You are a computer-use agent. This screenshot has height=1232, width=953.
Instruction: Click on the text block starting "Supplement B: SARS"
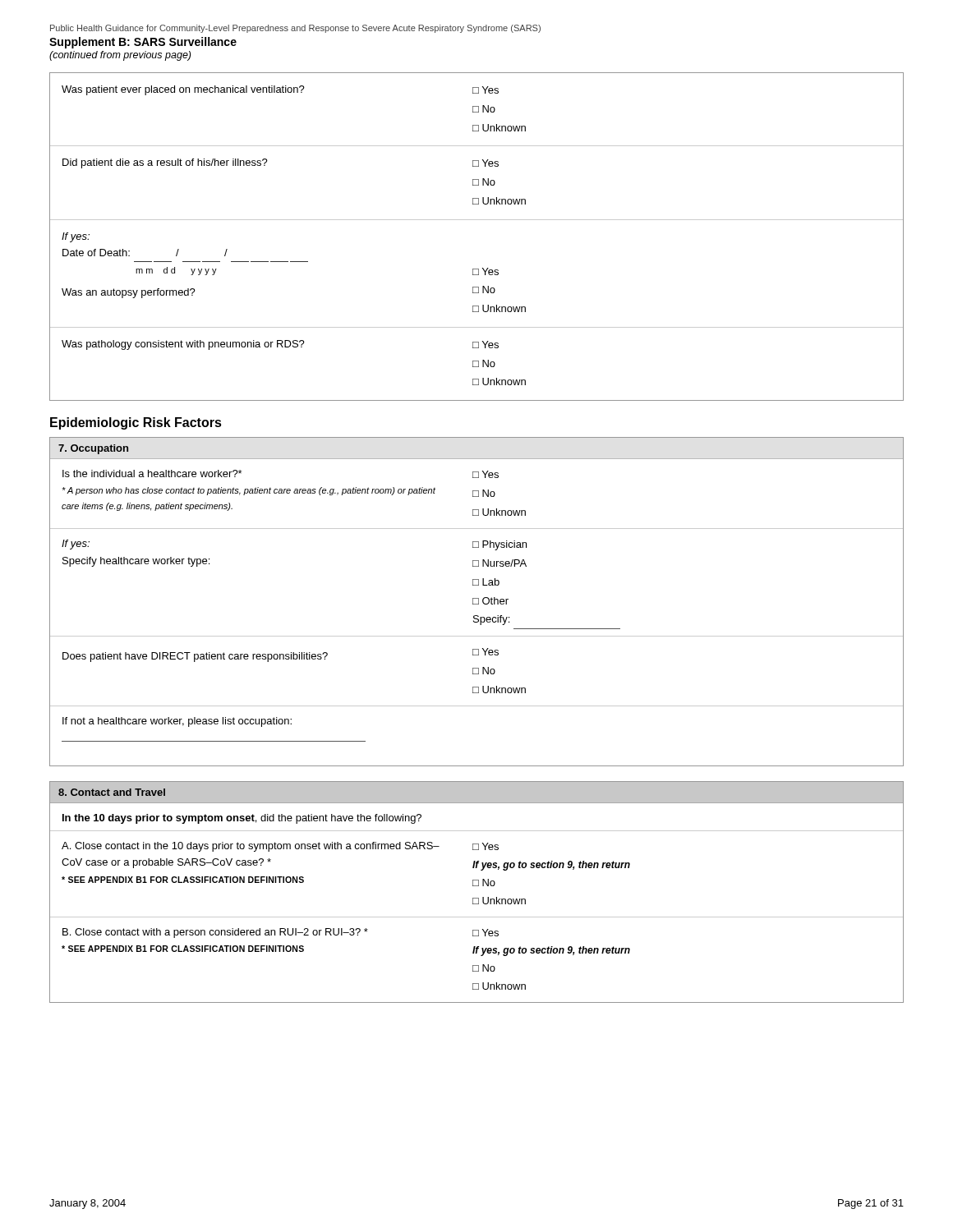coord(143,42)
